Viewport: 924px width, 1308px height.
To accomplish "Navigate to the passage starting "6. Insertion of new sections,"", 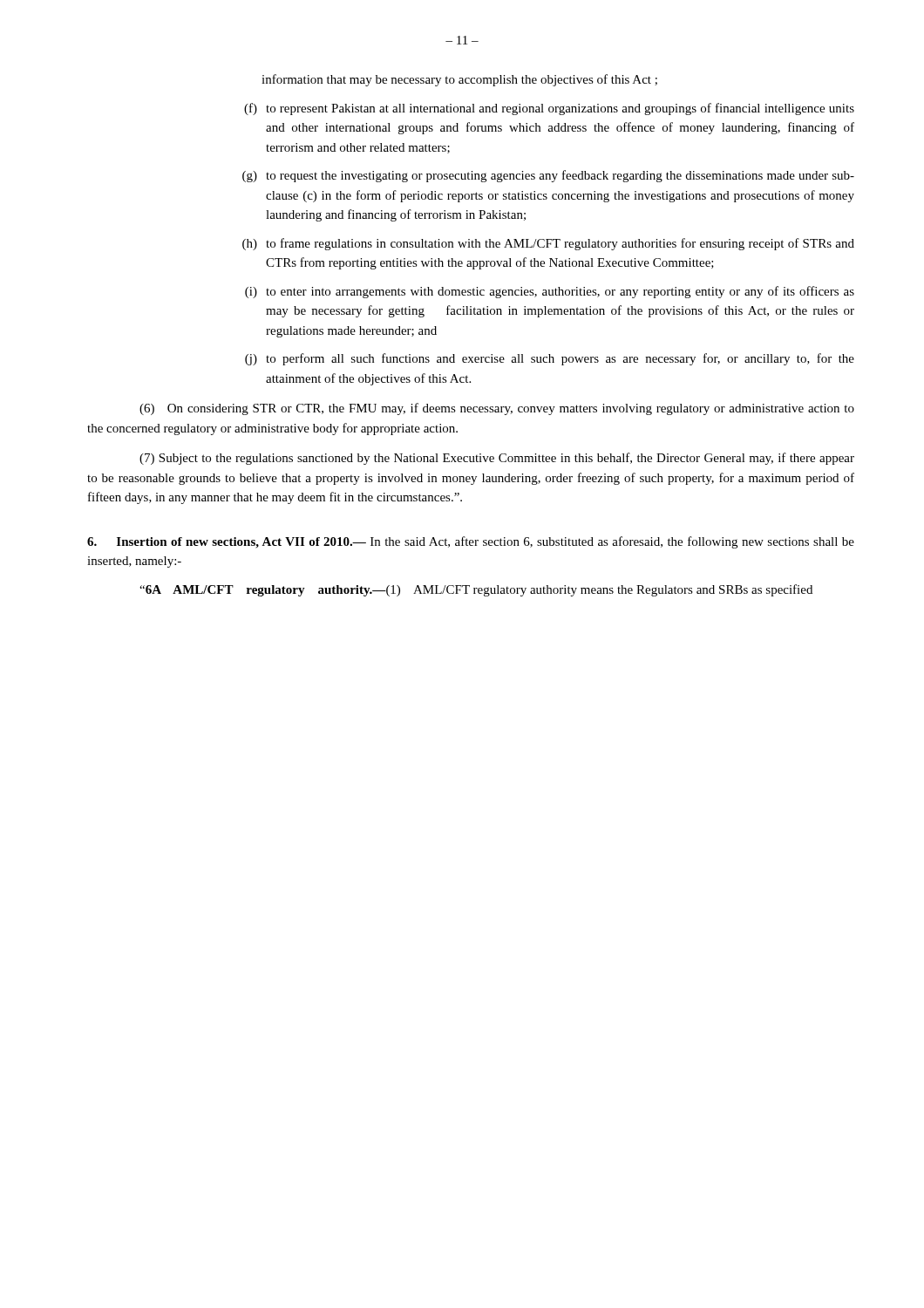I will [471, 551].
